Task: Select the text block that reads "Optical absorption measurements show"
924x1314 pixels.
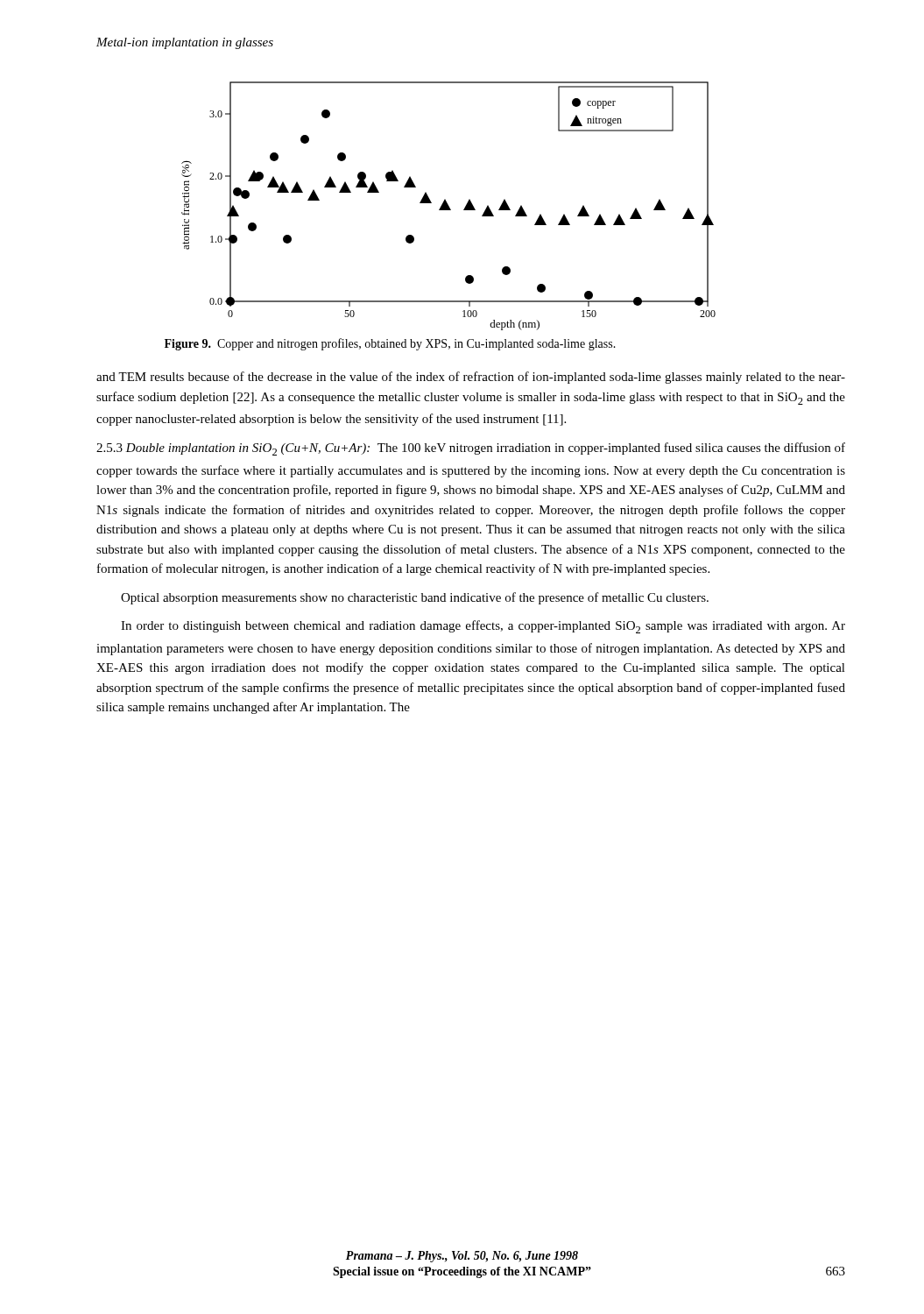Action: tap(415, 597)
